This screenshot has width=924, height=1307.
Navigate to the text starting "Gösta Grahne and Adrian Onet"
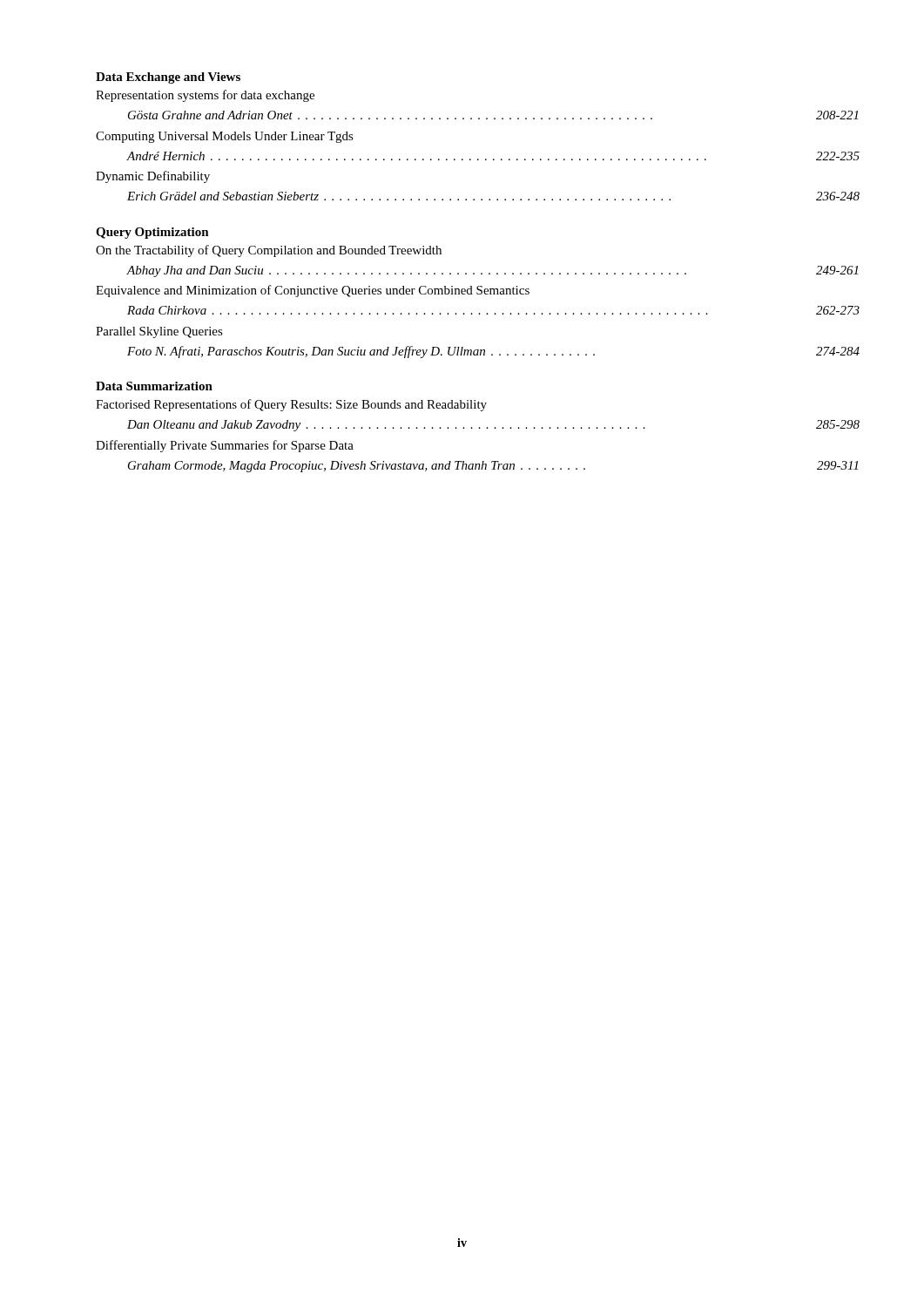click(x=493, y=116)
